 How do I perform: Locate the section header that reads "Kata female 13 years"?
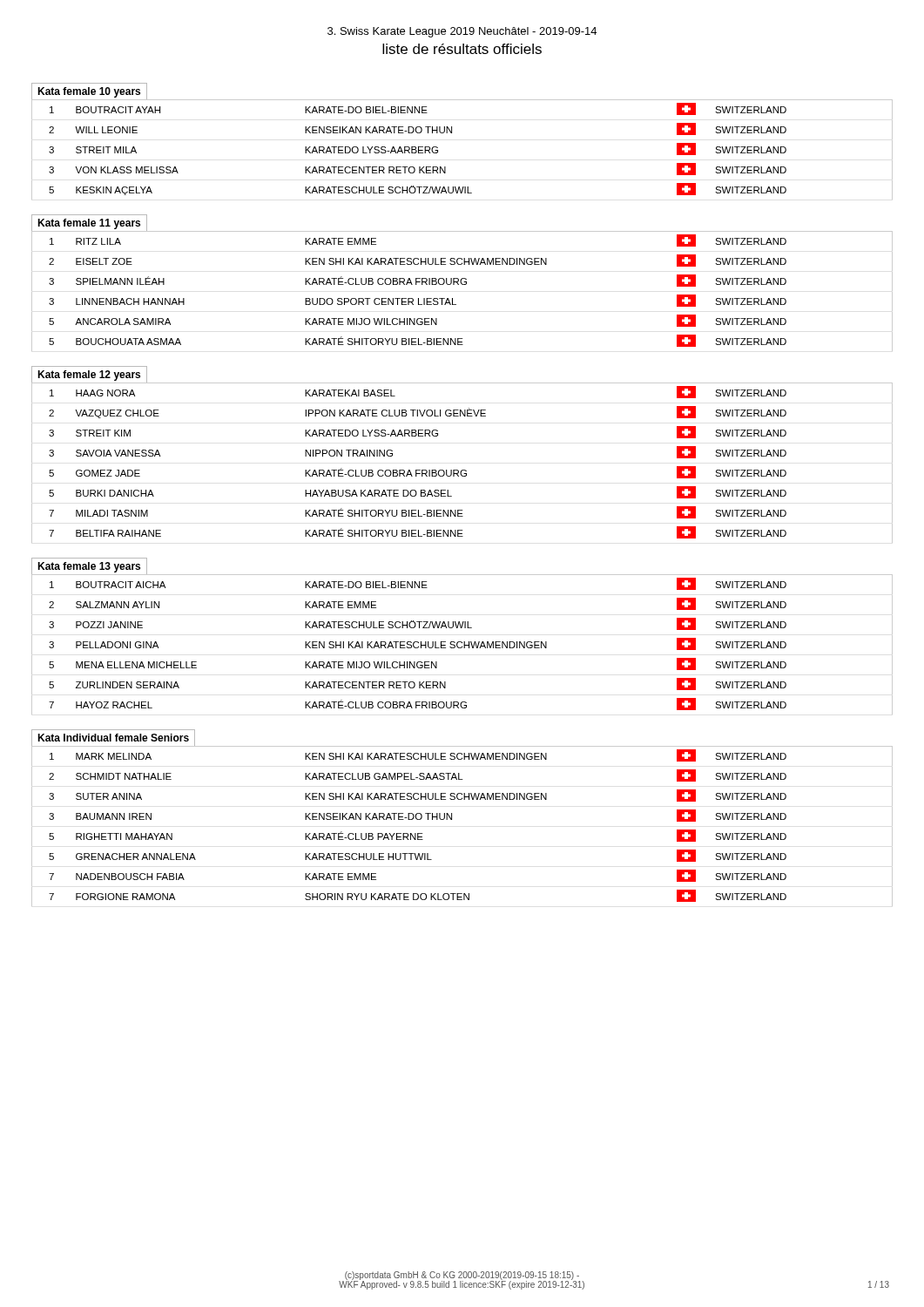click(x=89, y=566)
